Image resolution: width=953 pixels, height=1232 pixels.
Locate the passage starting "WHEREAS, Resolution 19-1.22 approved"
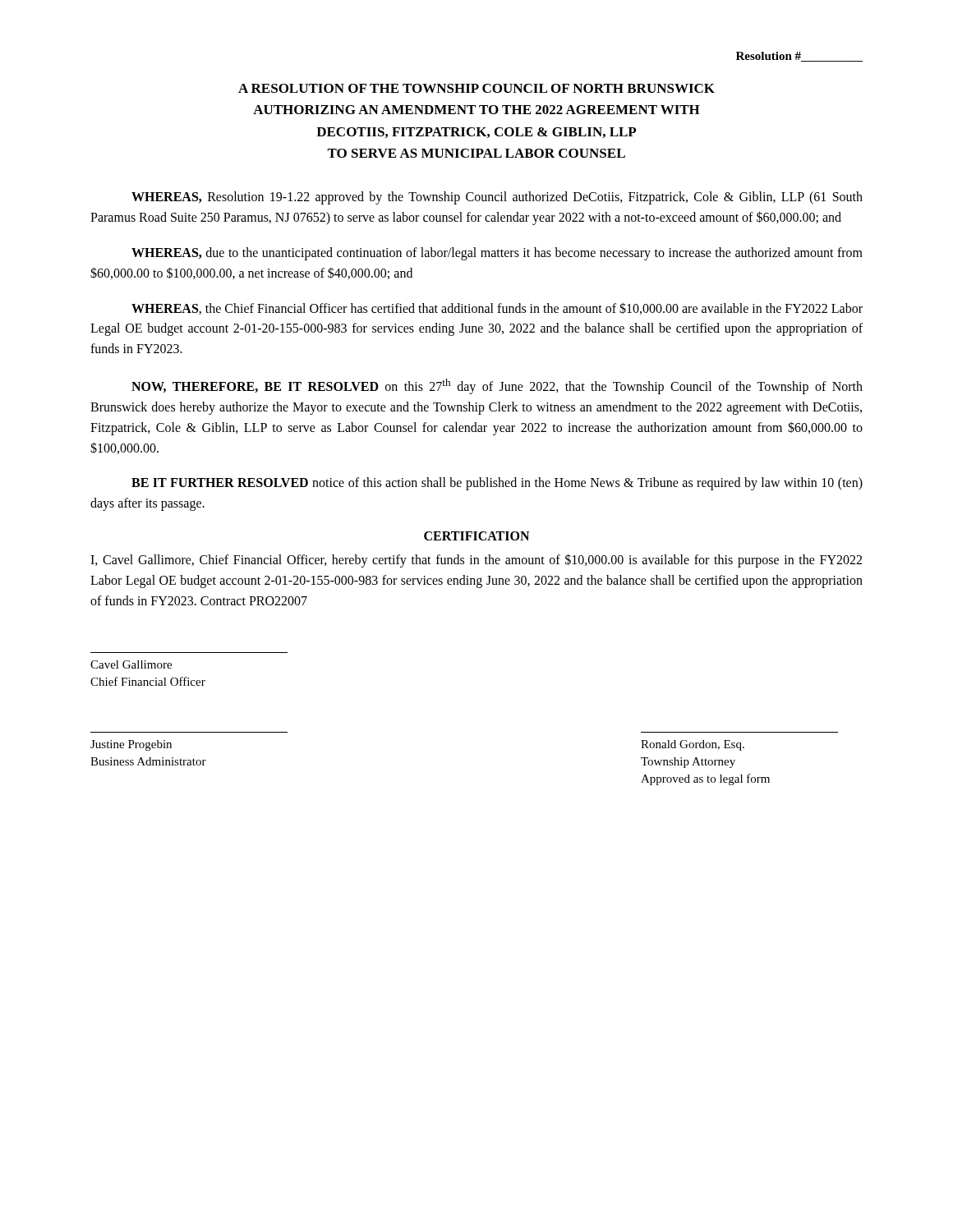[x=476, y=207]
